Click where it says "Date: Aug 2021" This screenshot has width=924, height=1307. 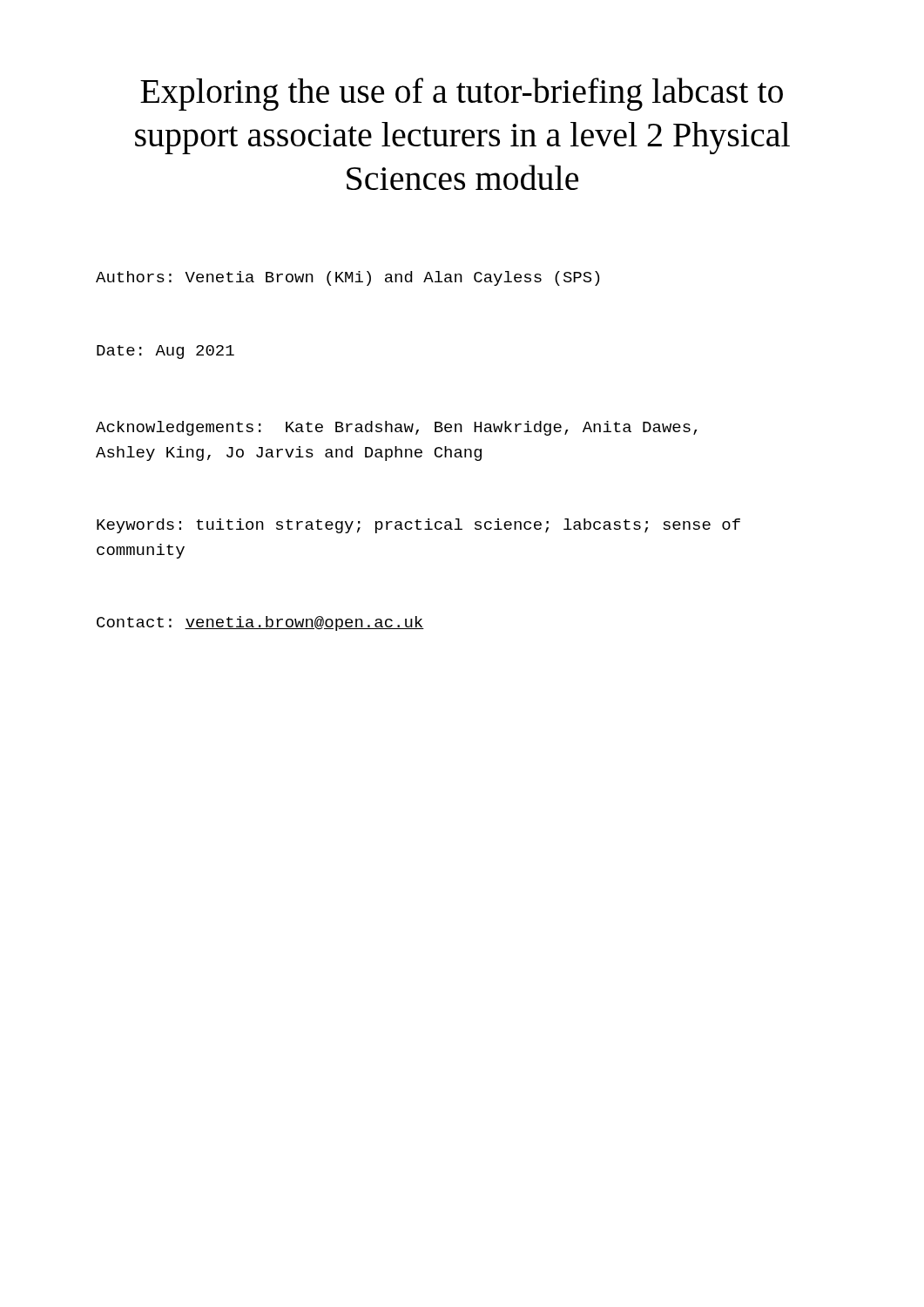point(165,351)
